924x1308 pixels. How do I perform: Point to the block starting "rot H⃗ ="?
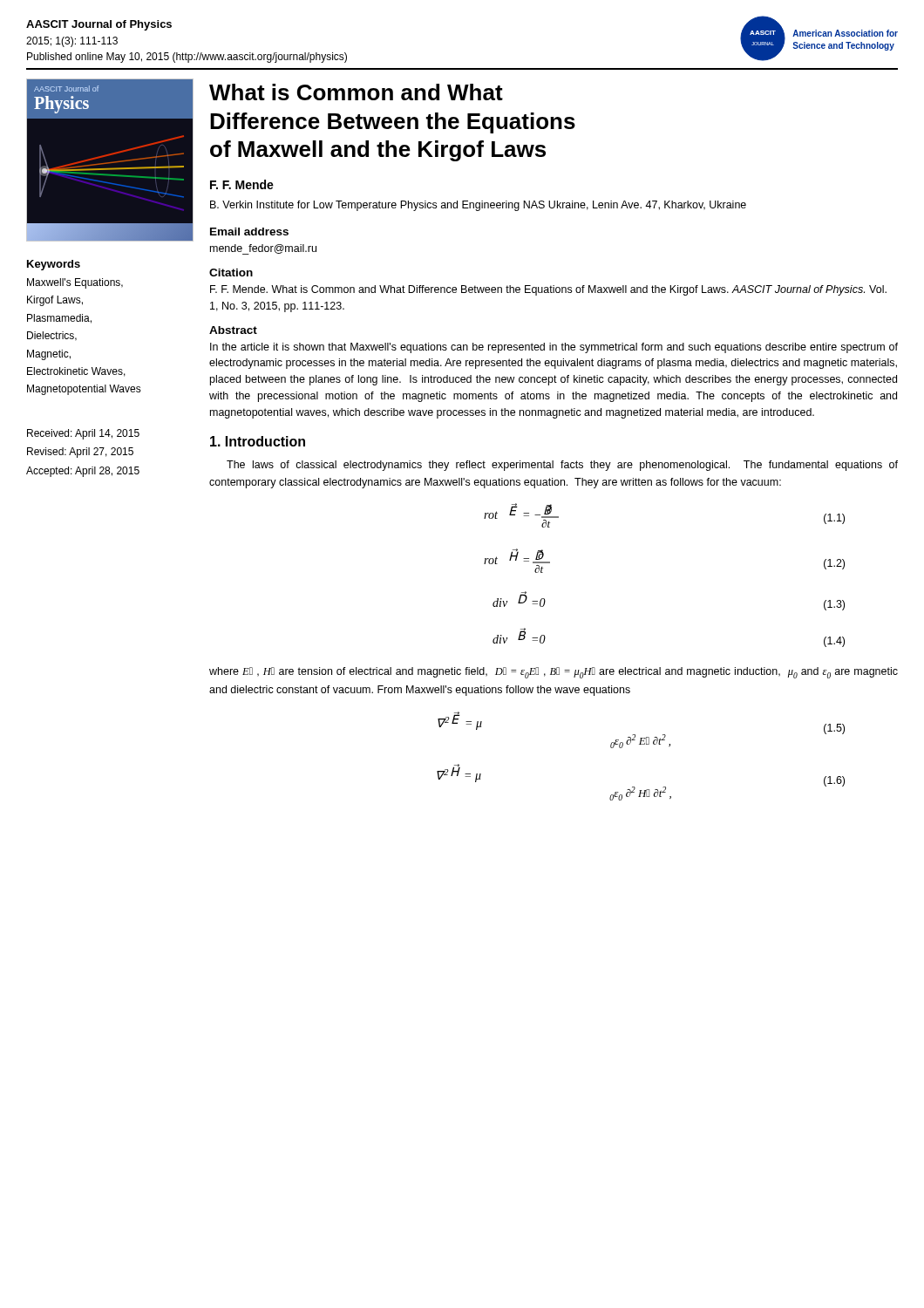click(516, 560)
